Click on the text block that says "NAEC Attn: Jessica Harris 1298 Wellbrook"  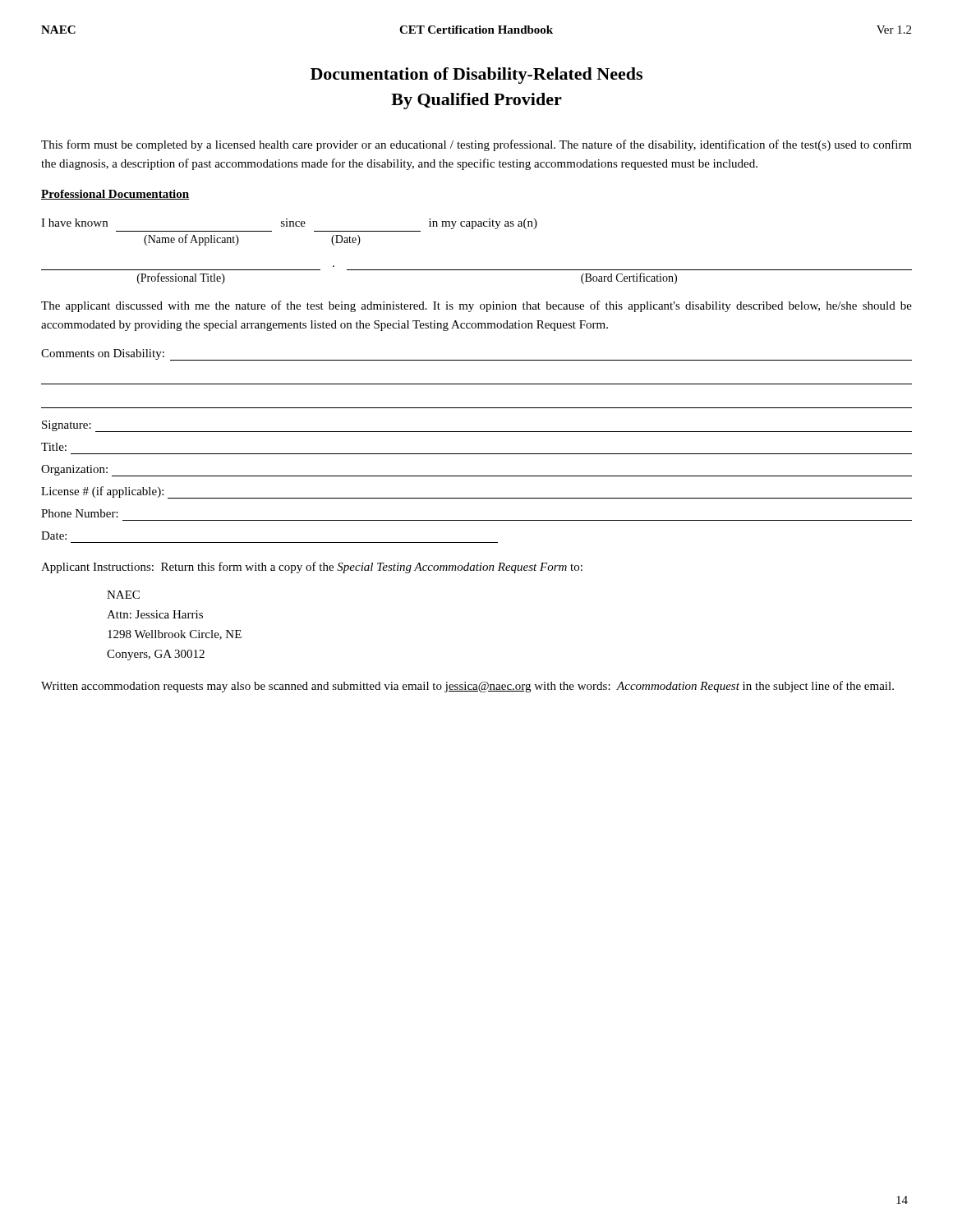[x=174, y=624]
